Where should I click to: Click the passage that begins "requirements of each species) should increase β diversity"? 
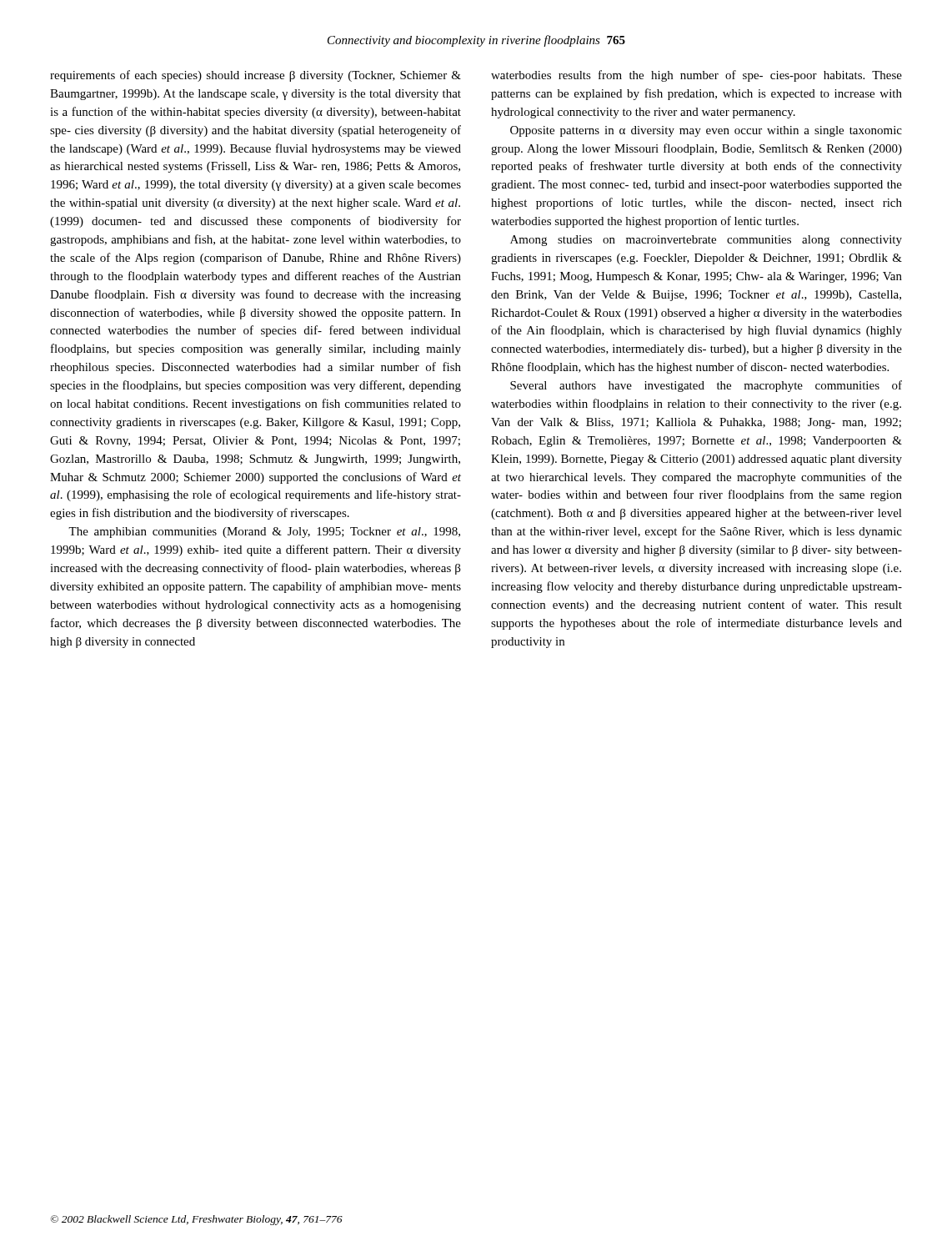click(x=255, y=359)
